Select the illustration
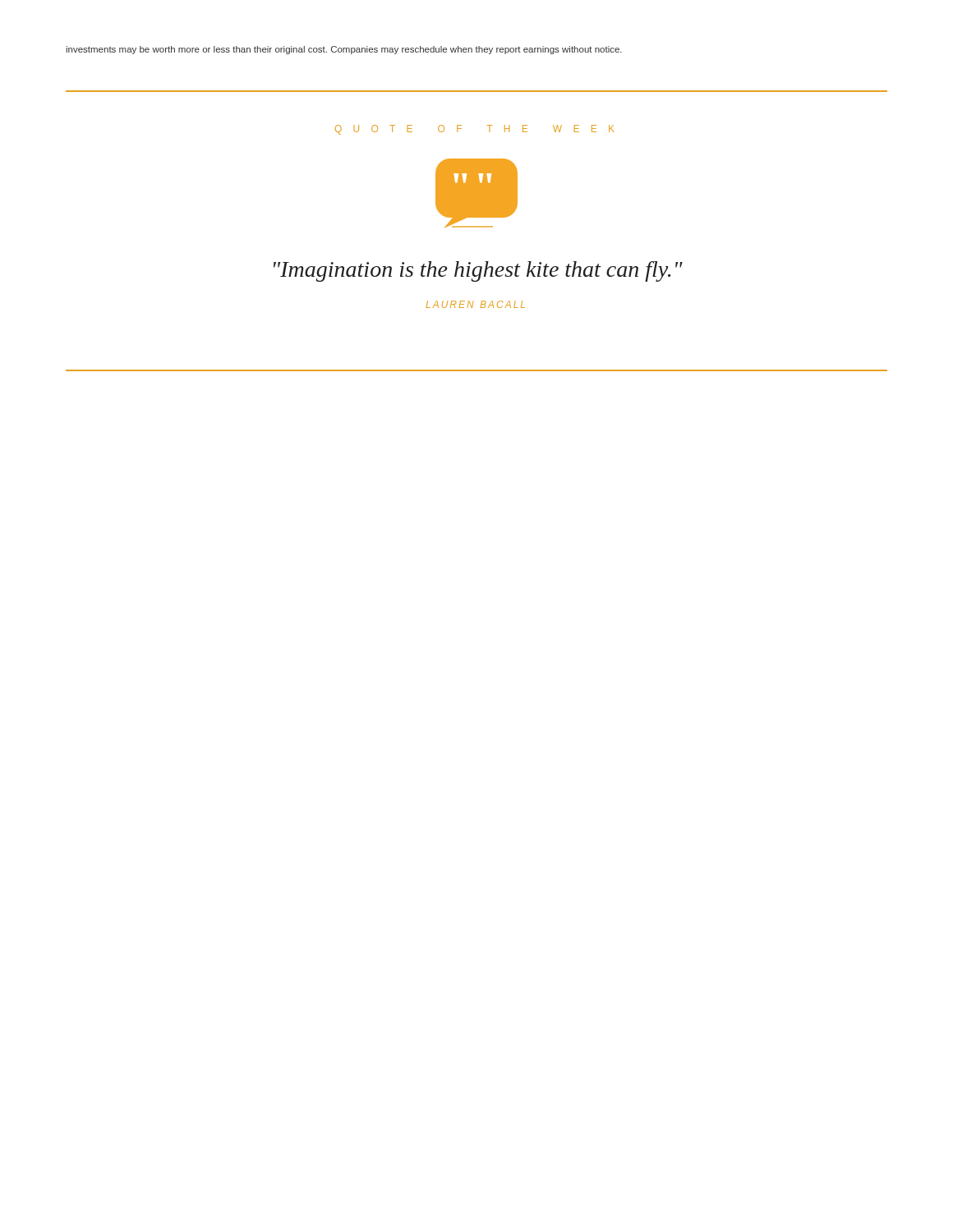The height and width of the screenshot is (1232, 953). coord(476,197)
